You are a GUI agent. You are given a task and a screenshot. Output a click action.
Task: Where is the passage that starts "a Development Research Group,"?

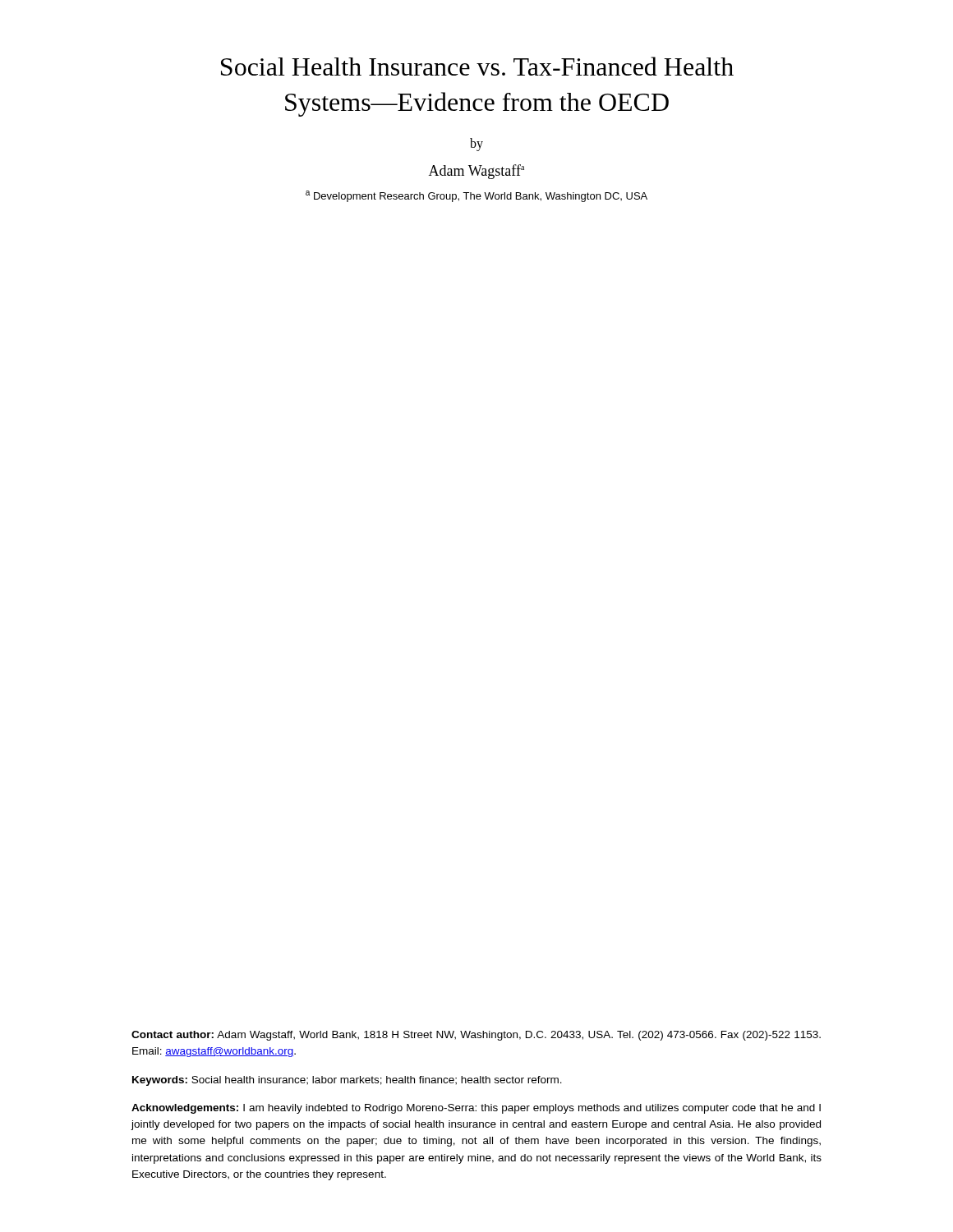pyautogui.click(x=476, y=196)
